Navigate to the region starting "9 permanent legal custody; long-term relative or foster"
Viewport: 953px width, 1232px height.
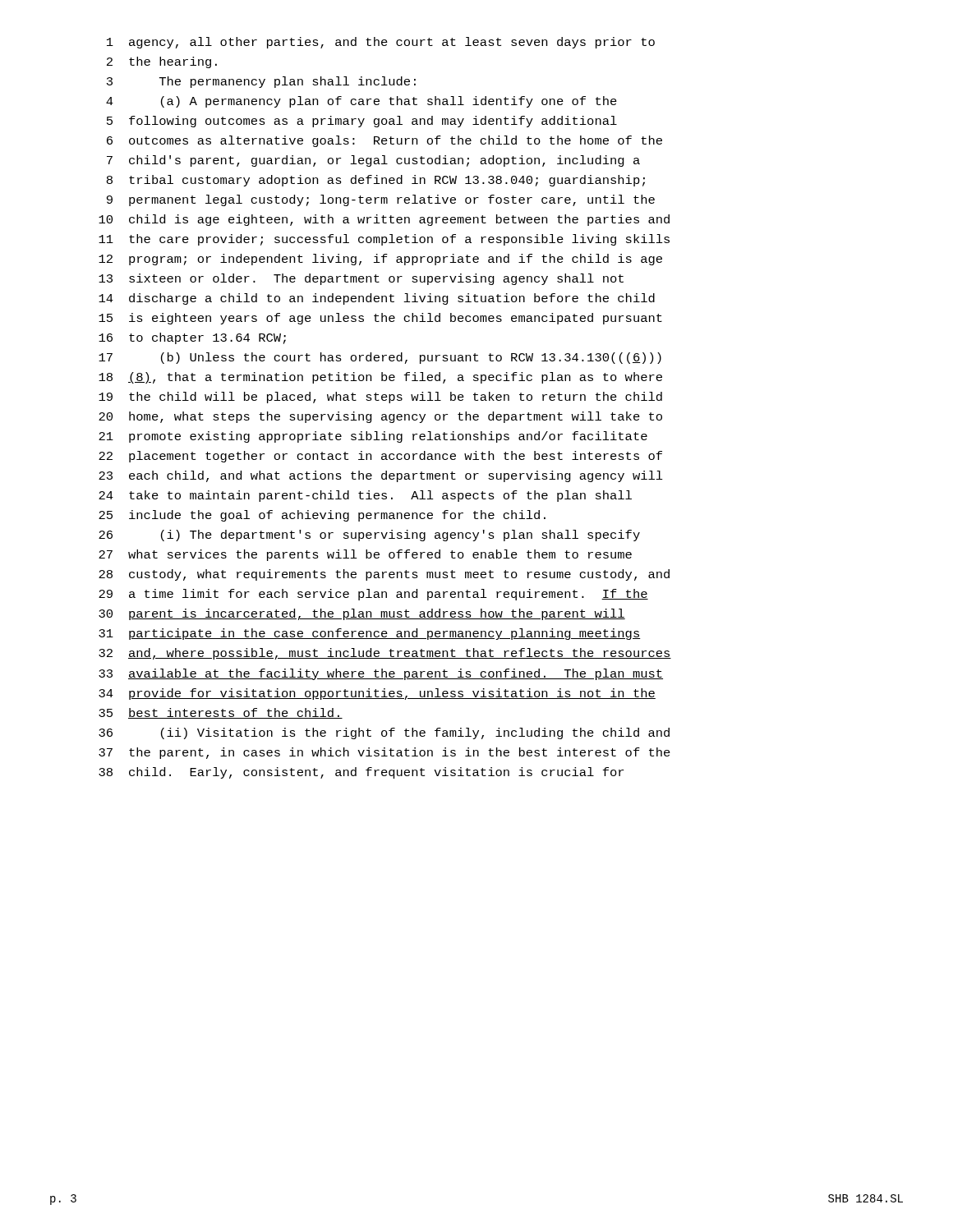(365, 201)
